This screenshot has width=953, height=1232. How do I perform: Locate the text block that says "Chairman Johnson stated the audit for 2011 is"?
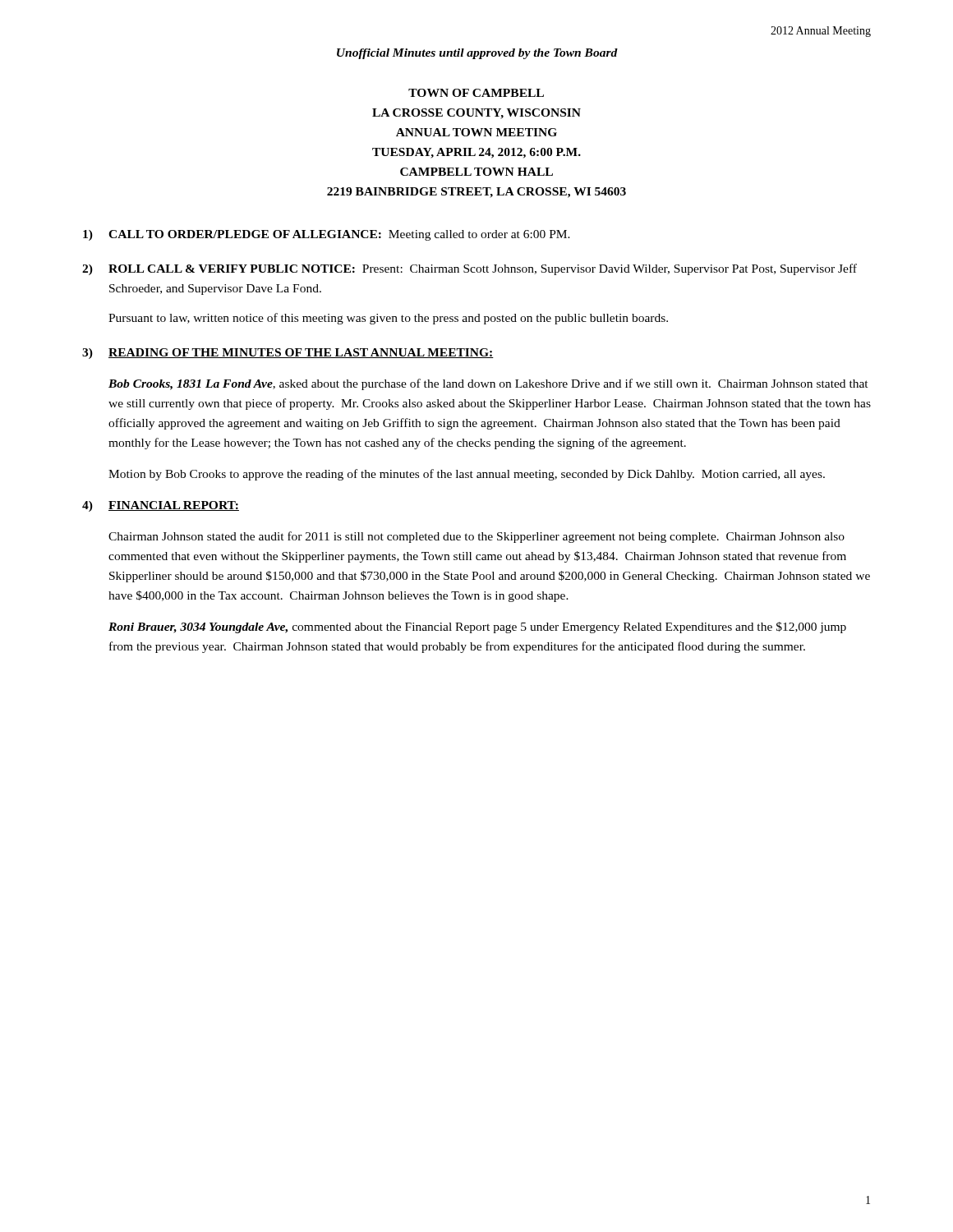489,566
